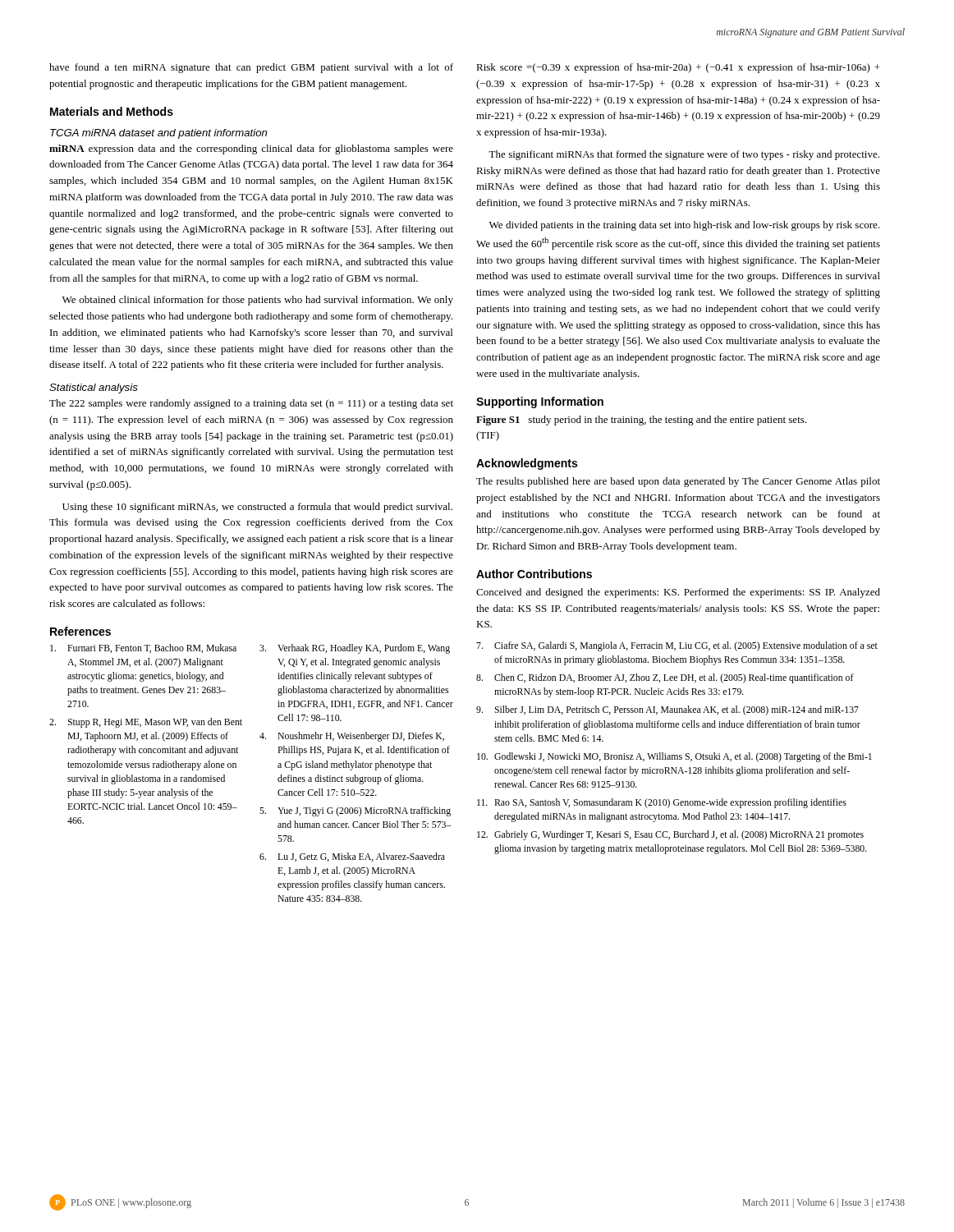
Task: Point to the block beginning "9. Silber J, Lim DA, Petritsch C, Persson"
Action: click(678, 725)
